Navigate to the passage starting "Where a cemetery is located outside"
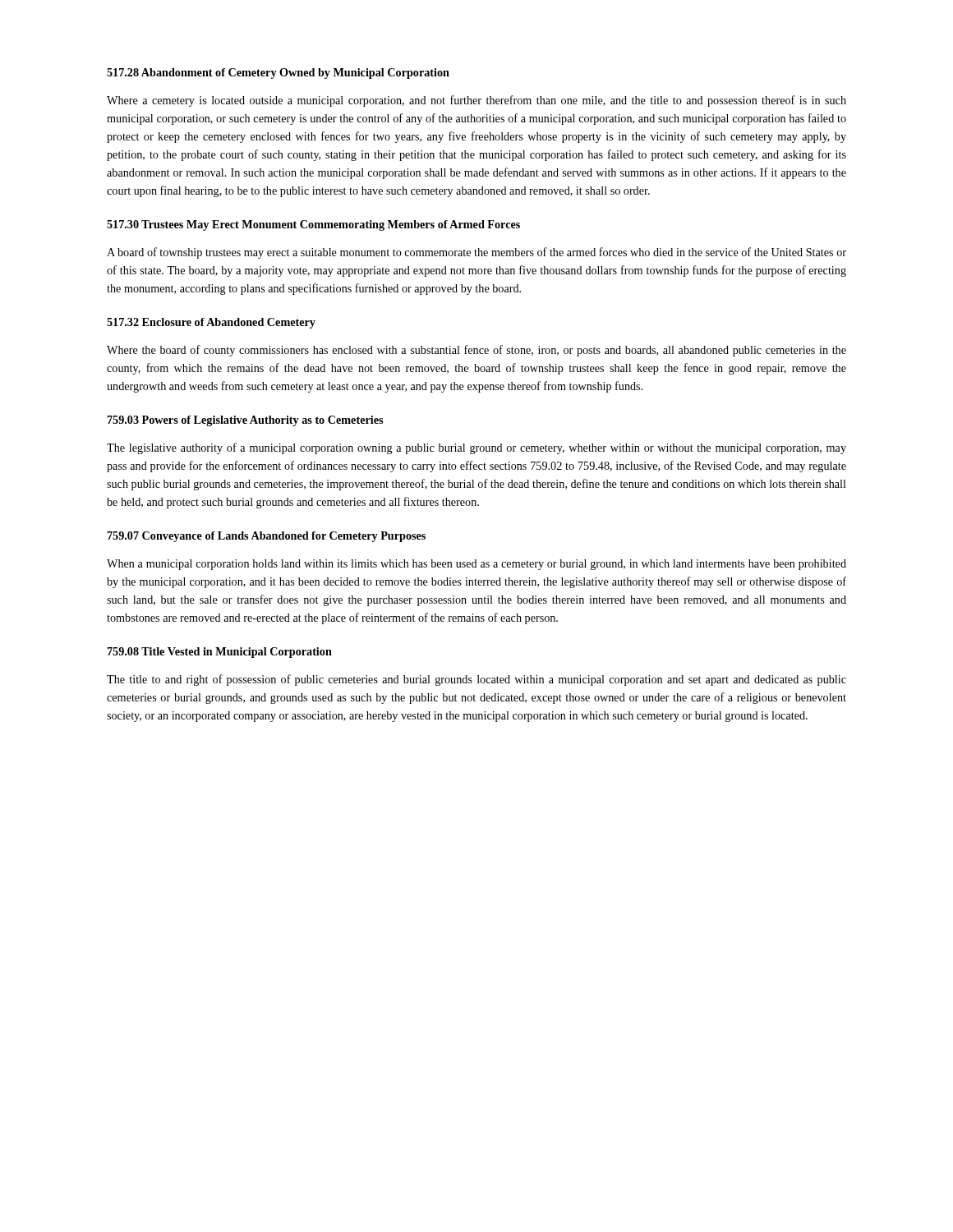Viewport: 953px width, 1232px height. [476, 145]
